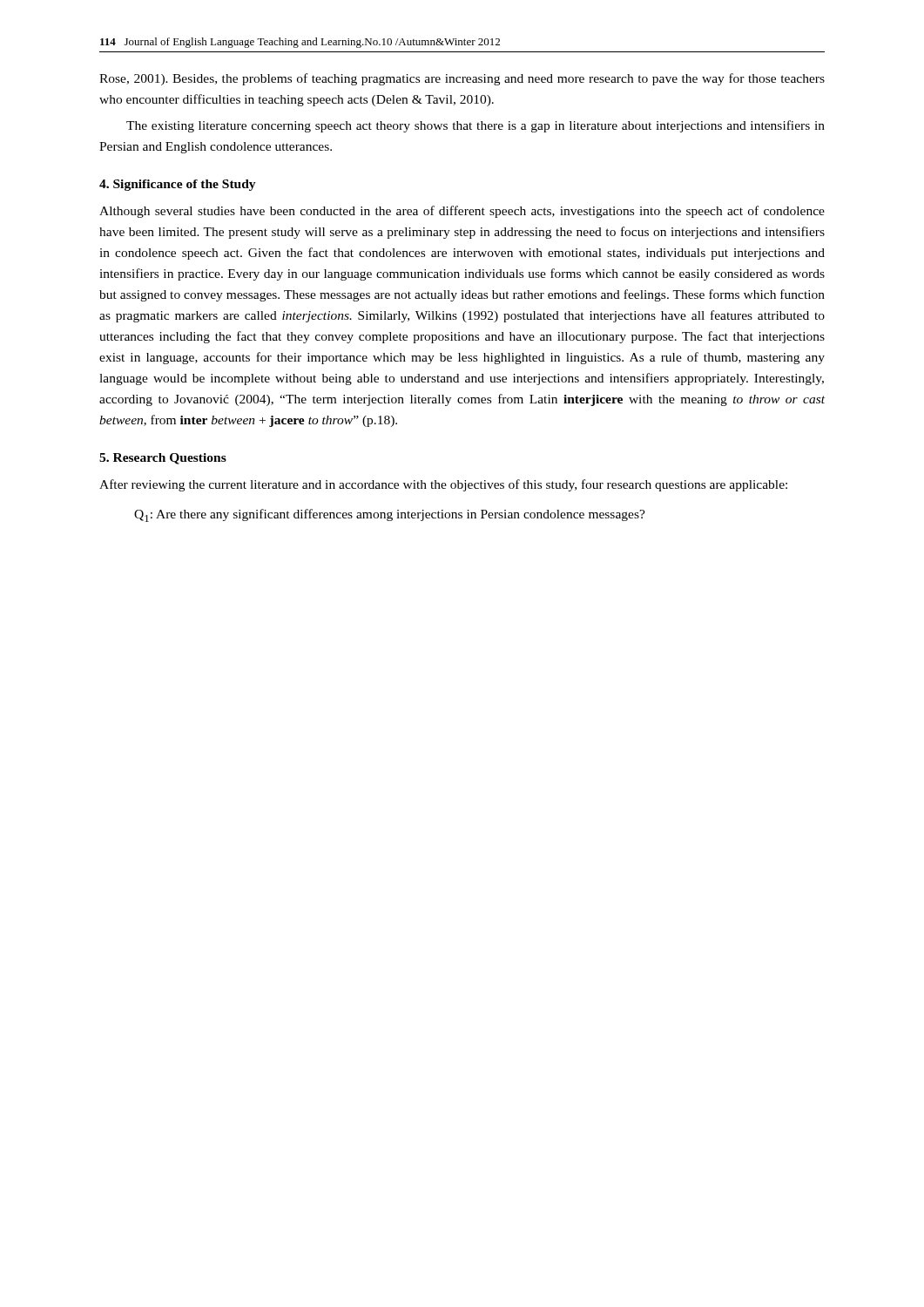Viewport: 924px width, 1307px height.
Task: Locate the block starting "The existing literature concerning speech act theory shows"
Action: pos(462,136)
